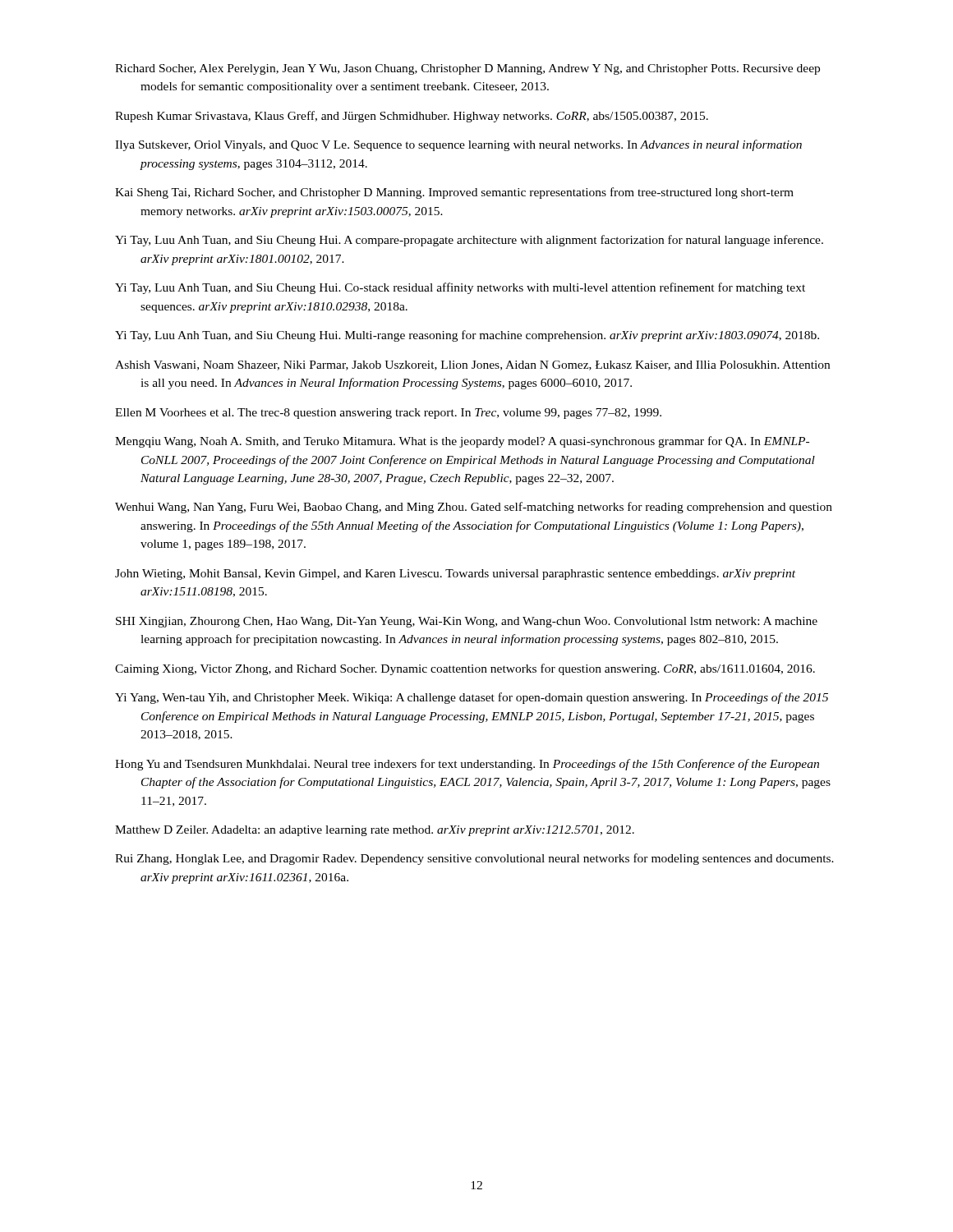Find the list item containing "Kai Sheng Tai, Richard Socher, and Christopher"
The width and height of the screenshot is (953, 1232).
(454, 201)
